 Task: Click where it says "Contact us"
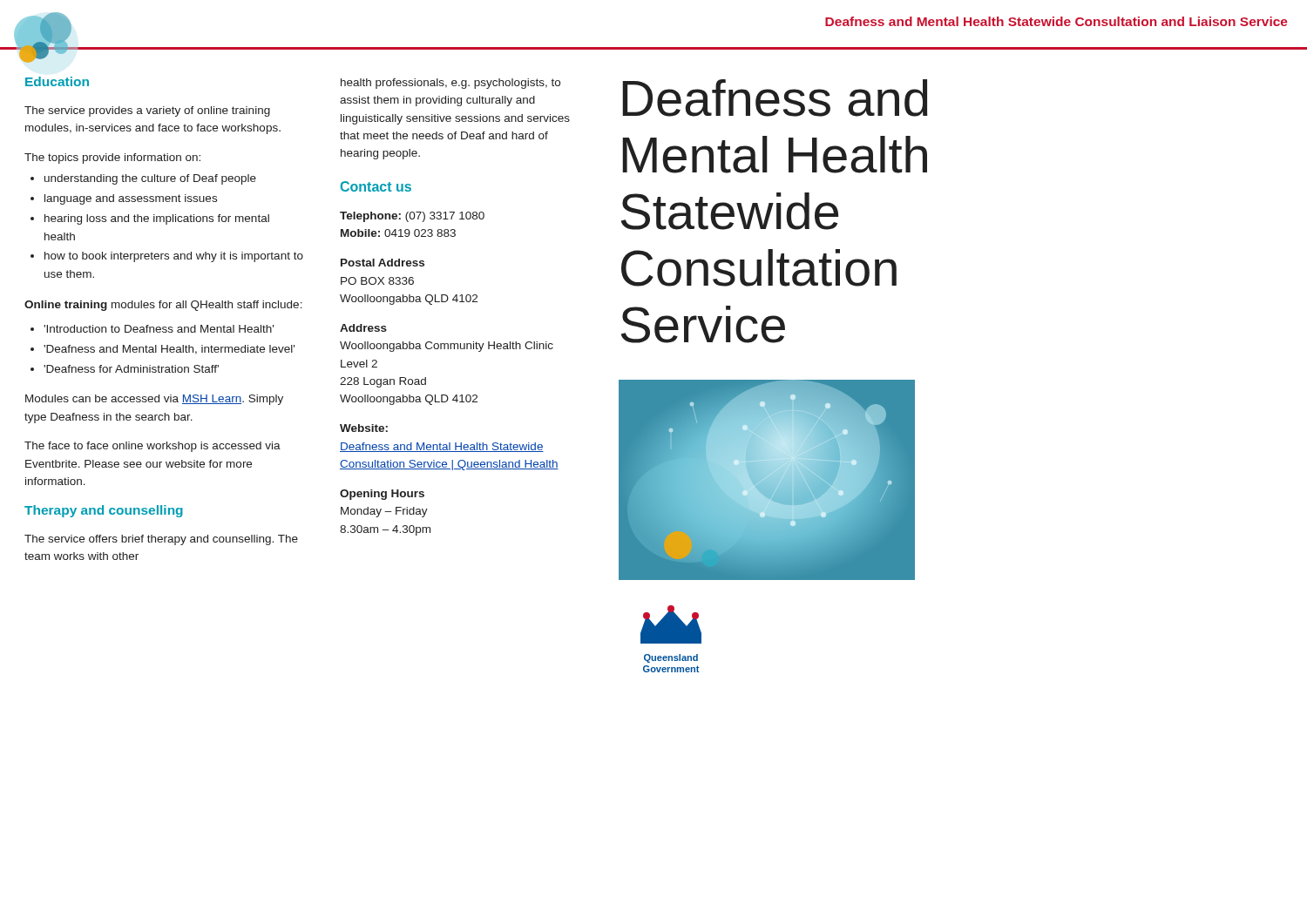376,186
